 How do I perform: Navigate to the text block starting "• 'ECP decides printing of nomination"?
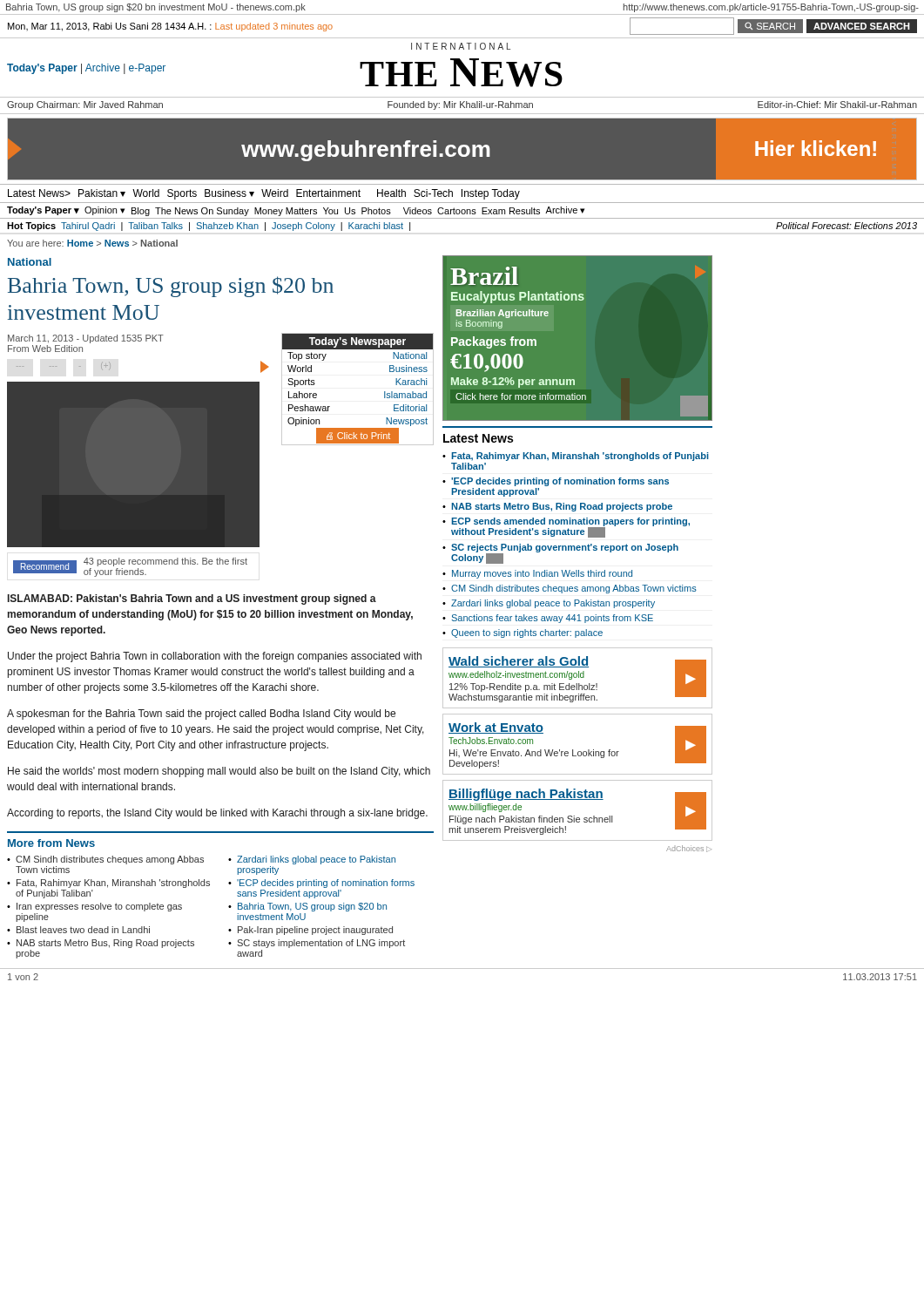(321, 888)
